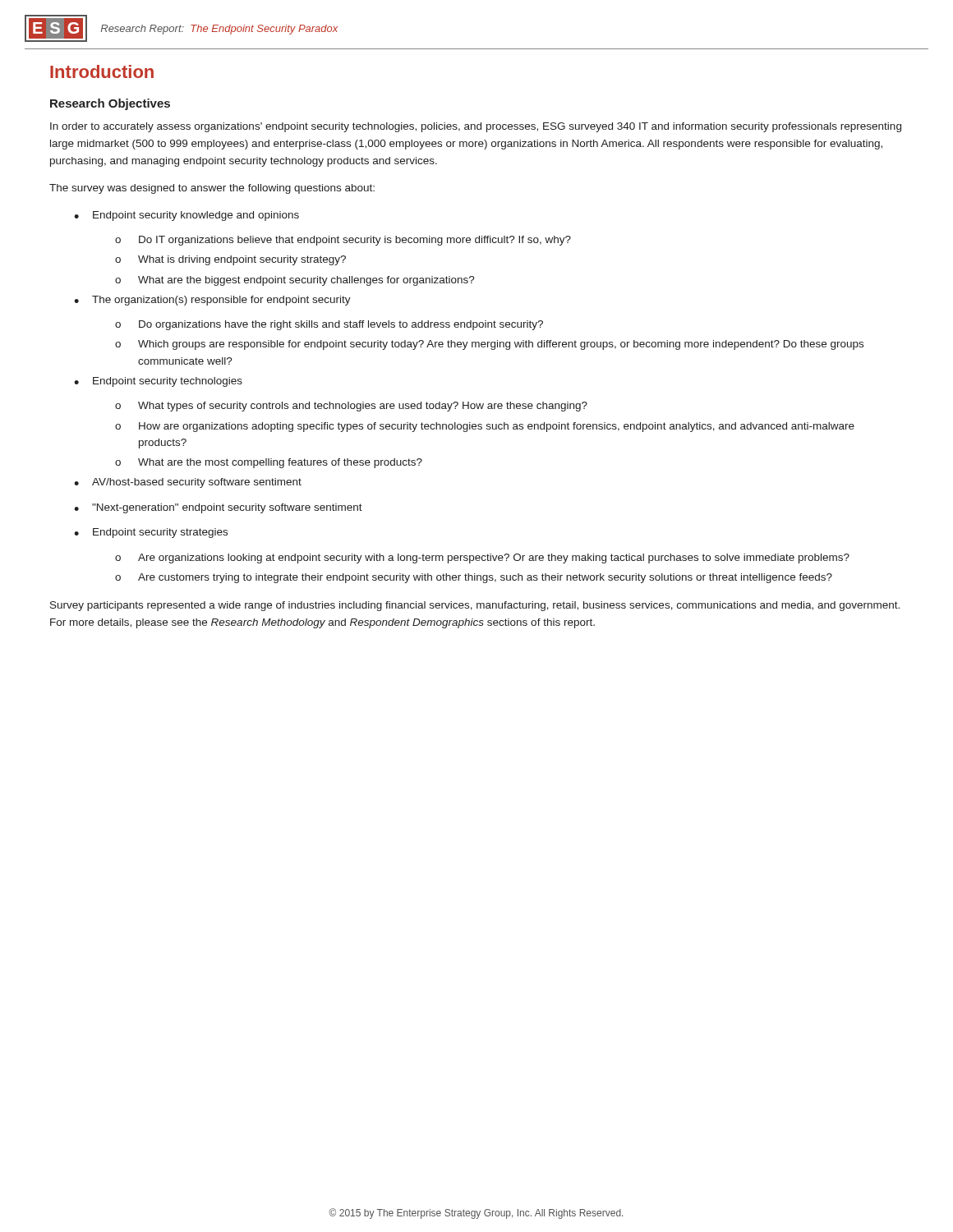Select the region starting "• "Next-generation" endpoint security software"
Image resolution: width=953 pixels, height=1232 pixels.
(x=218, y=508)
